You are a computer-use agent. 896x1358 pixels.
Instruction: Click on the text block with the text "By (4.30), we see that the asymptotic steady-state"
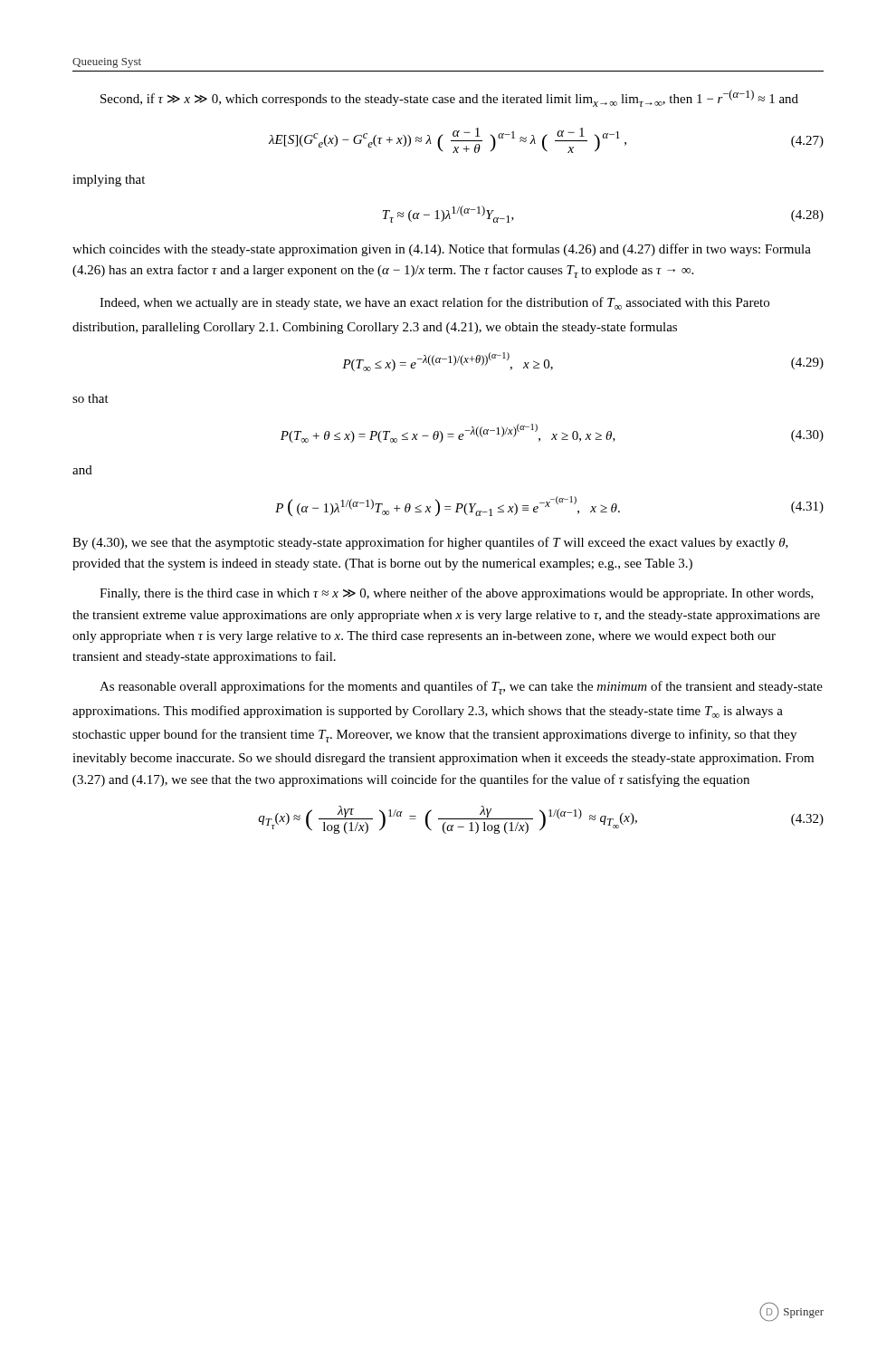coord(430,543)
